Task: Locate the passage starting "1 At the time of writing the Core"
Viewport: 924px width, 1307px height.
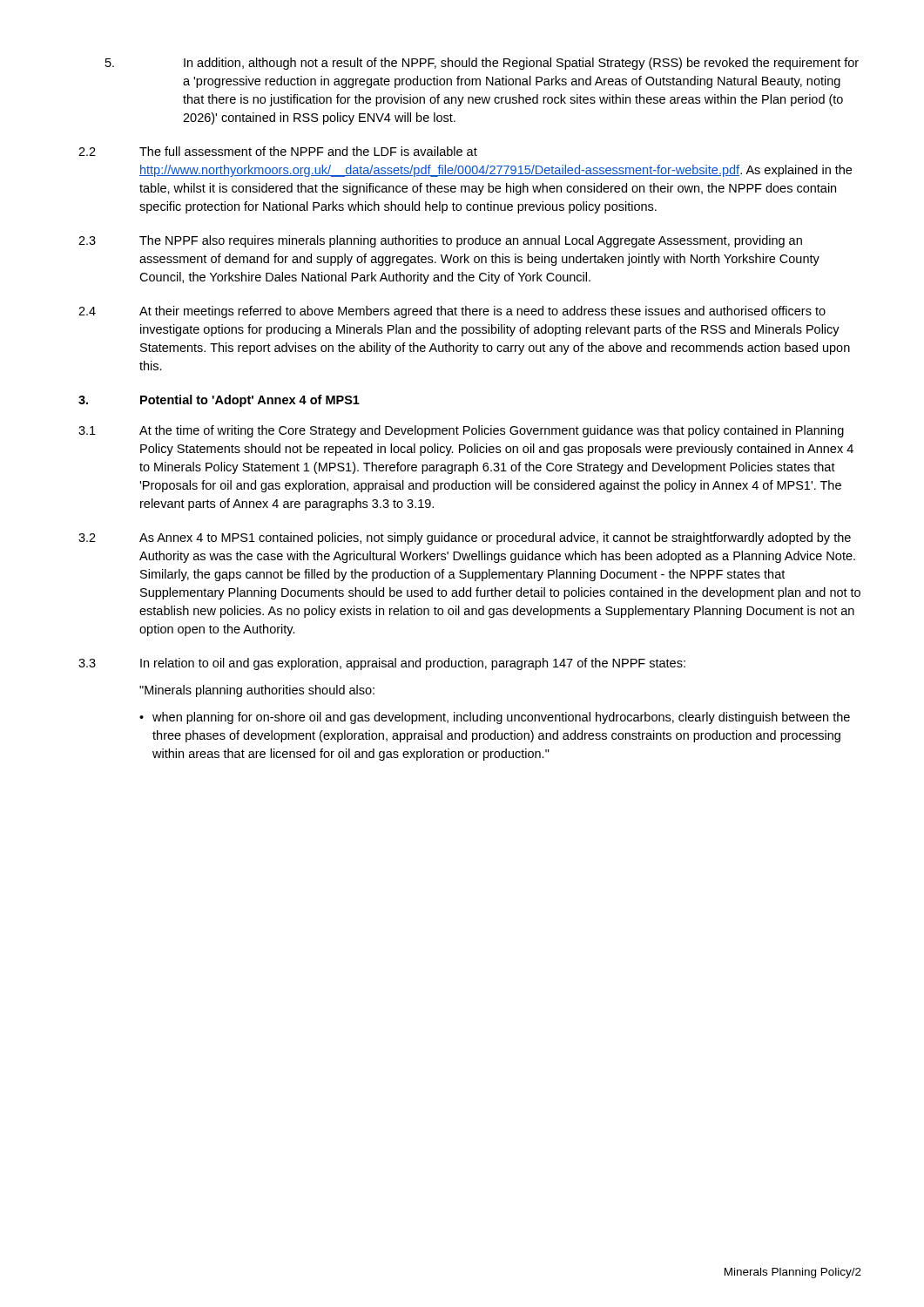Action: click(470, 468)
